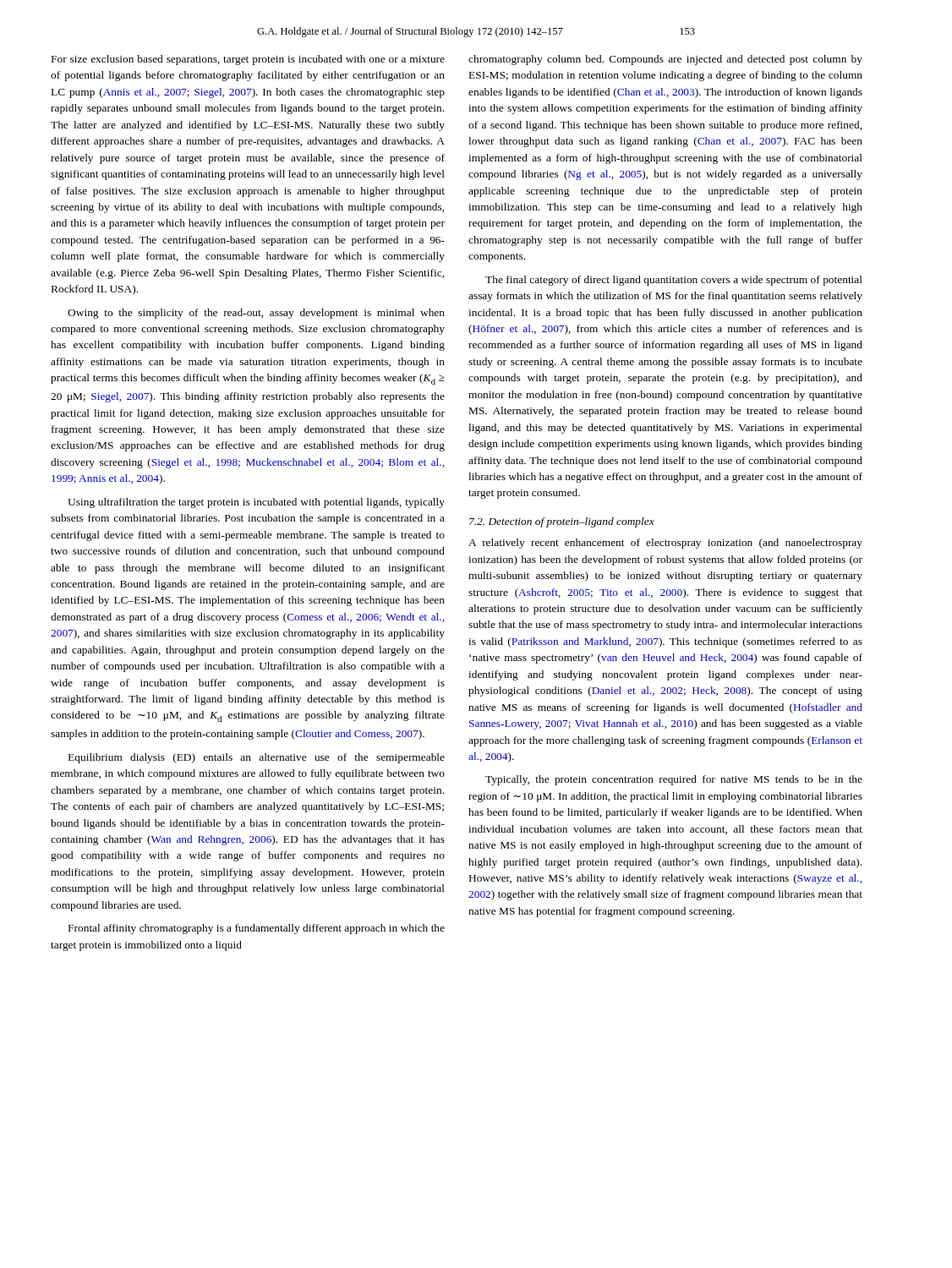Locate the text block with the text "Typically, the protein concentration required for native MS"
Image resolution: width=952 pixels, height=1268 pixels.
(x=665, y=845)
